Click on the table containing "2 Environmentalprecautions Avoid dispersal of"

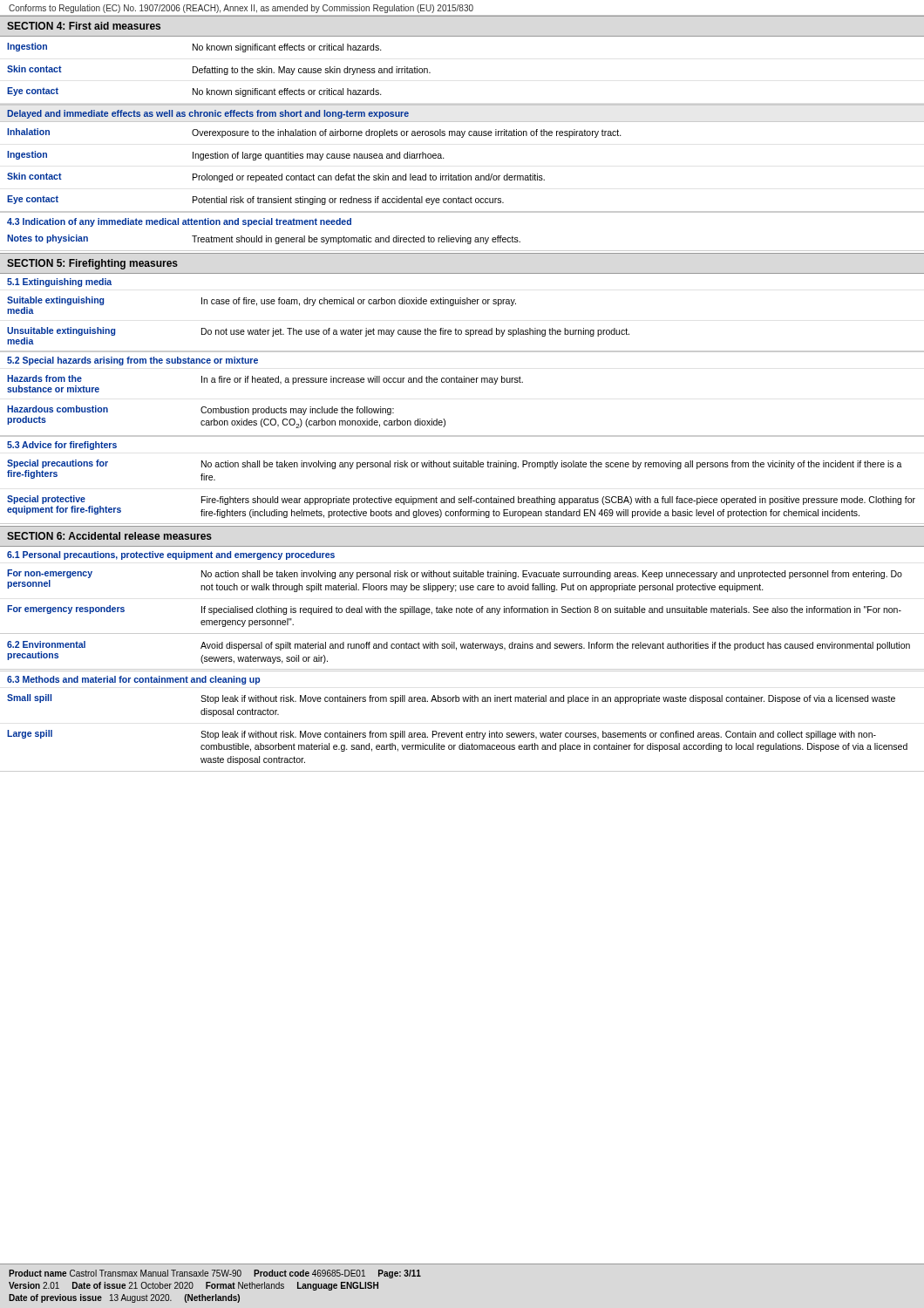tap(462, 652)
